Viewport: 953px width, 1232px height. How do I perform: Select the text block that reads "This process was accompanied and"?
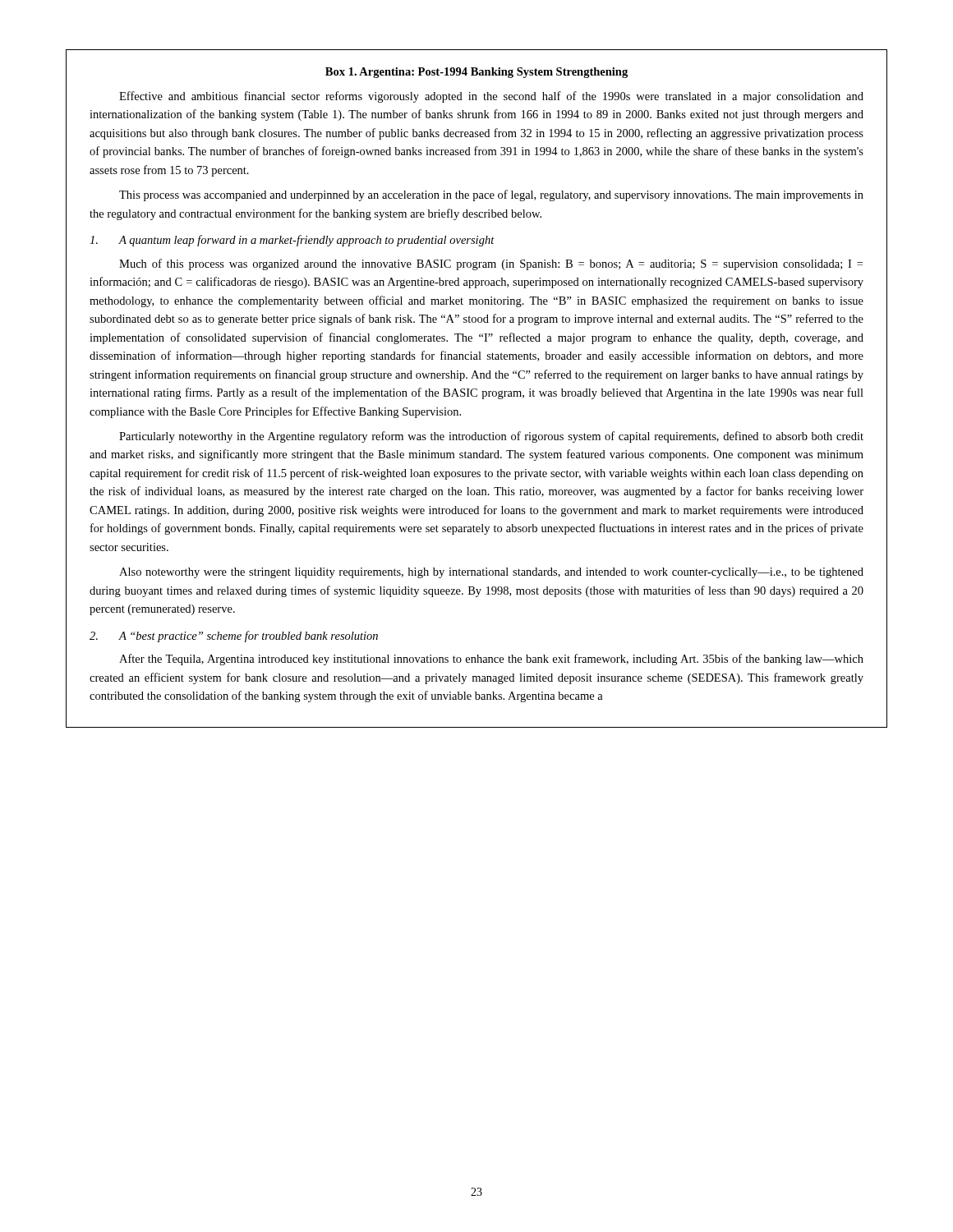pyautogui.click(x=476, y=204)
